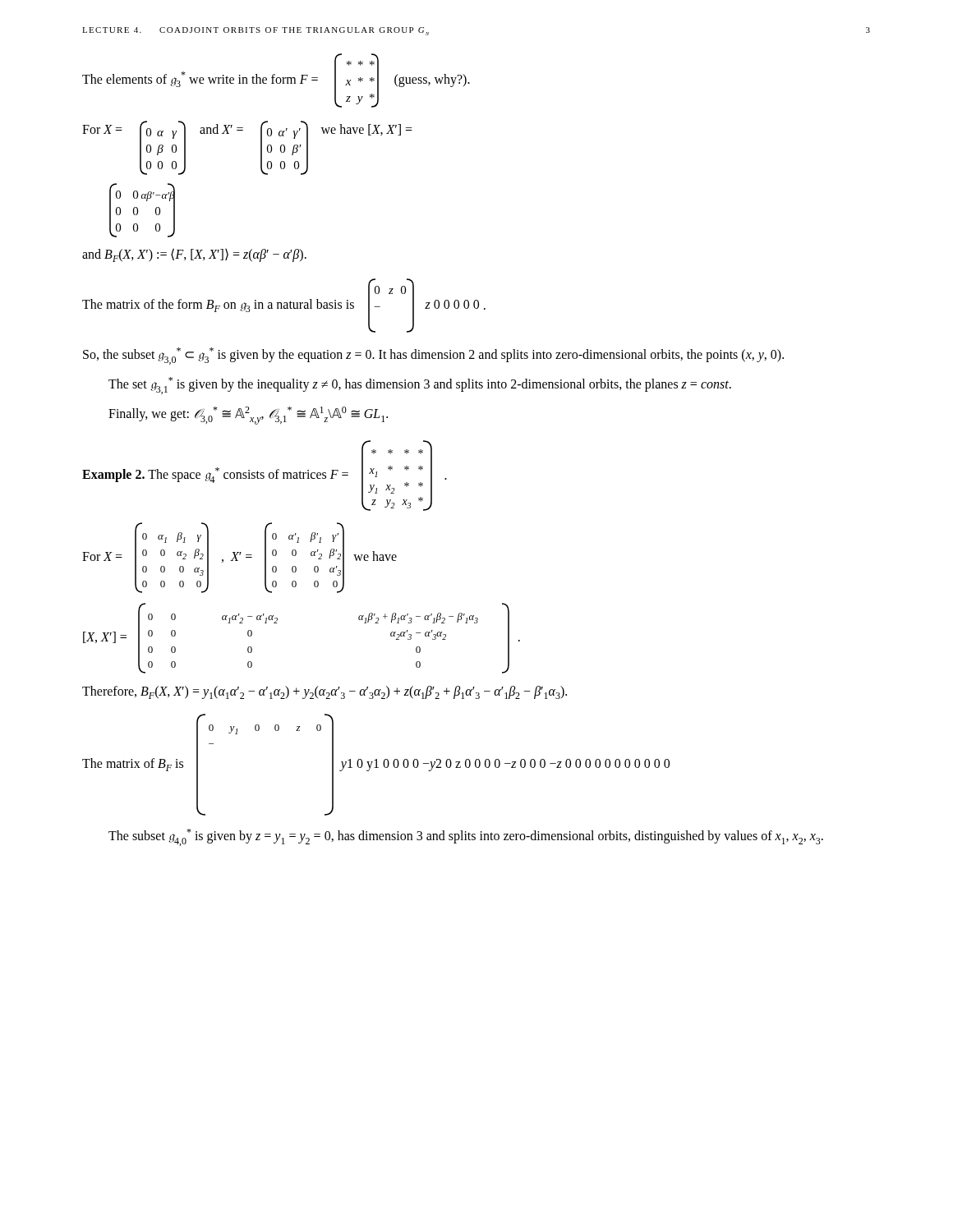
Task: Point to the passage starting "Example 2. The space 𝔤4* consists of matrices"
Action: (265, 475)
